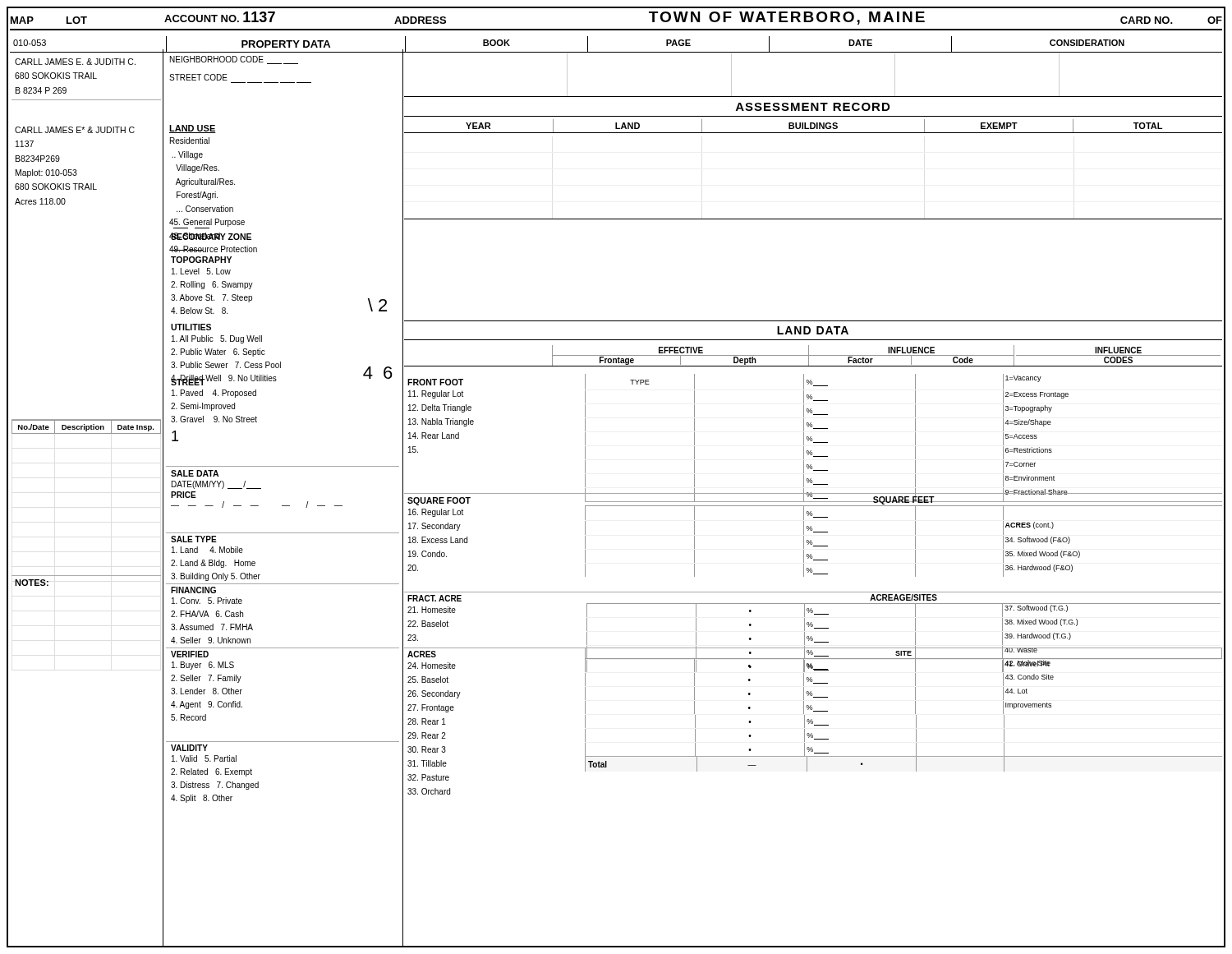Select the text starting "SALE TYPE 1. Land 4. Mobile 2."

(x=194, y=539)
